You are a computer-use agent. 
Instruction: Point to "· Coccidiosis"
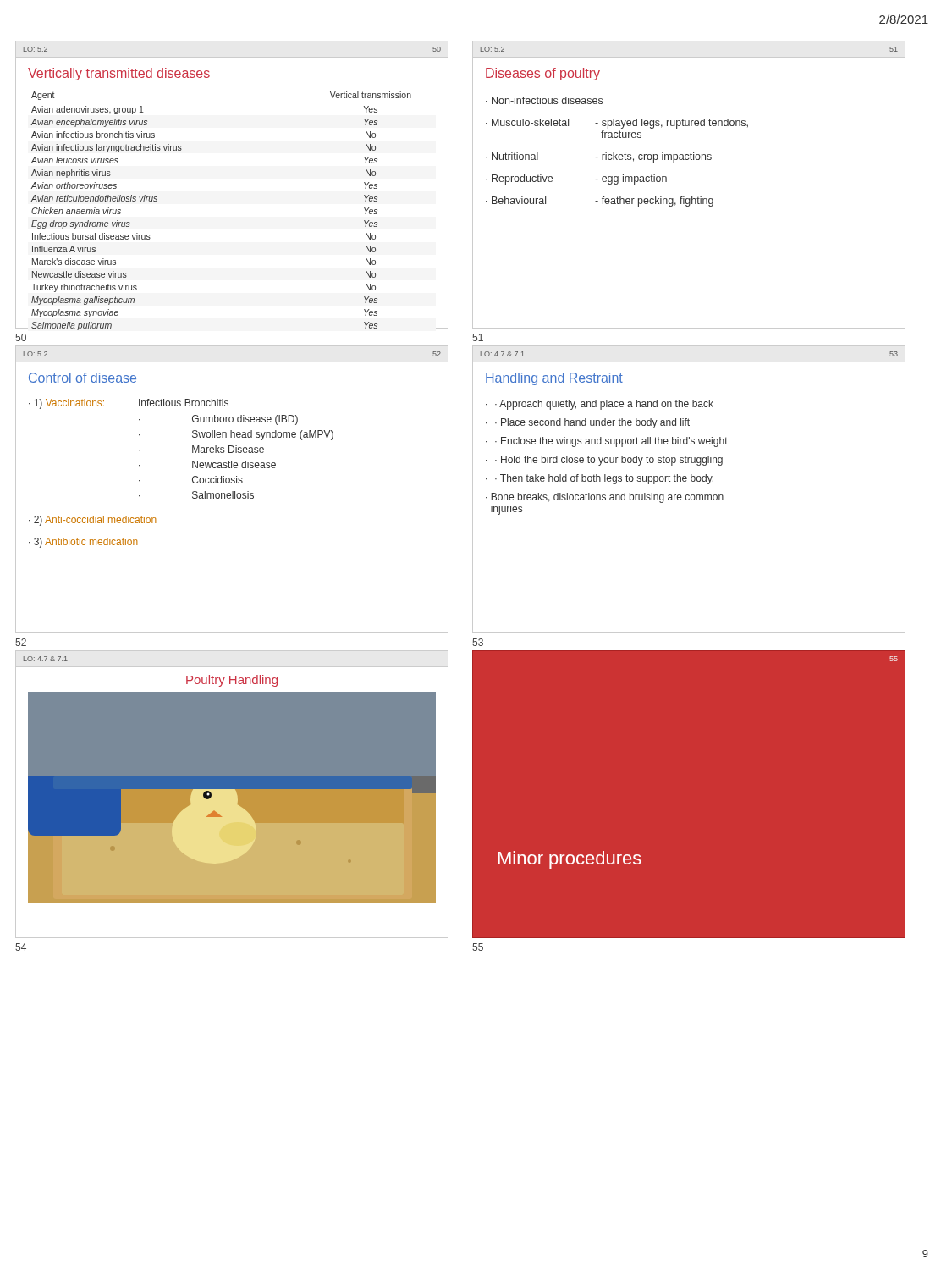click(x=190, y=480)
